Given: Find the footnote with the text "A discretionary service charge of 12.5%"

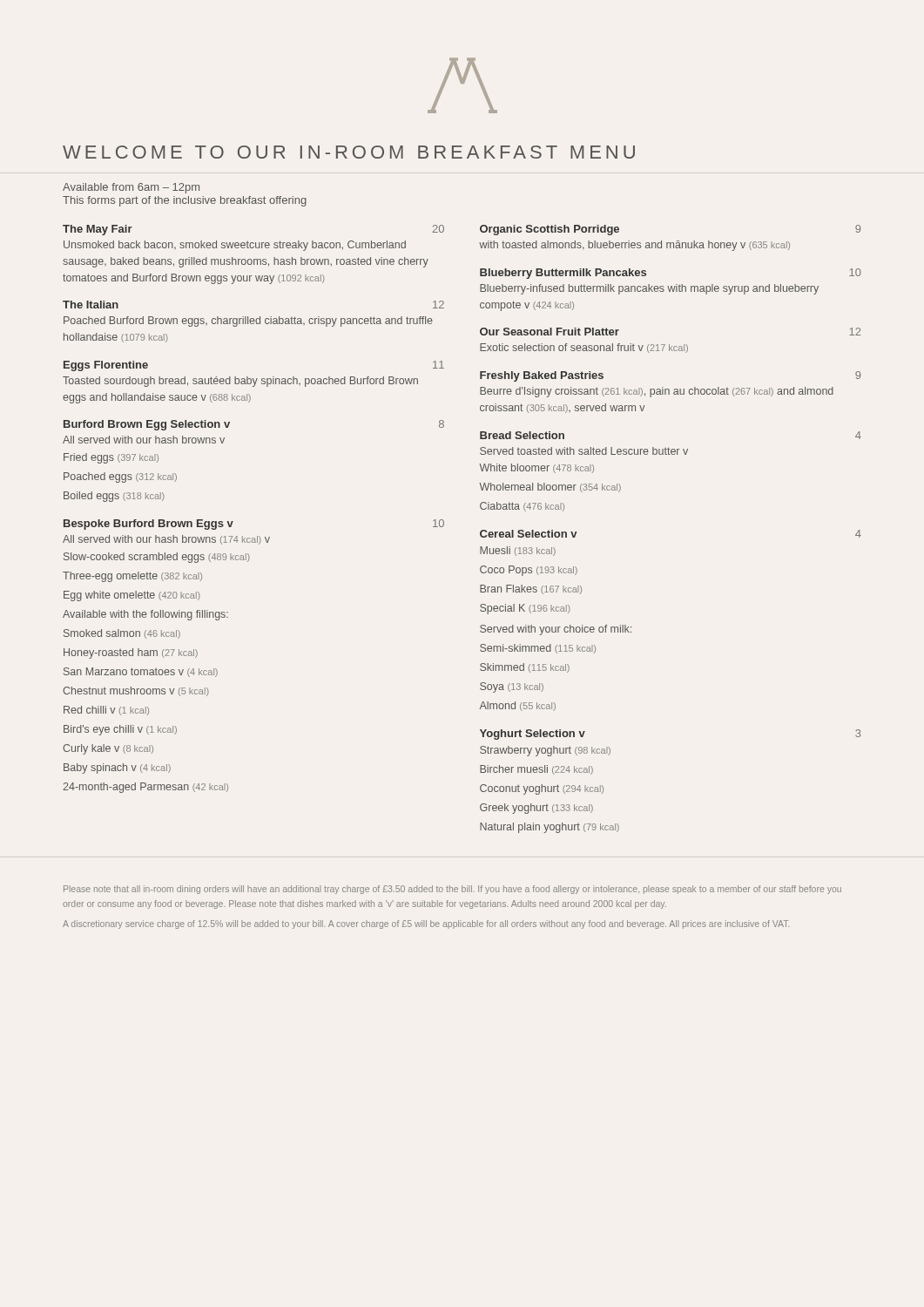Looking at the screenshot, I should [426, 924].
